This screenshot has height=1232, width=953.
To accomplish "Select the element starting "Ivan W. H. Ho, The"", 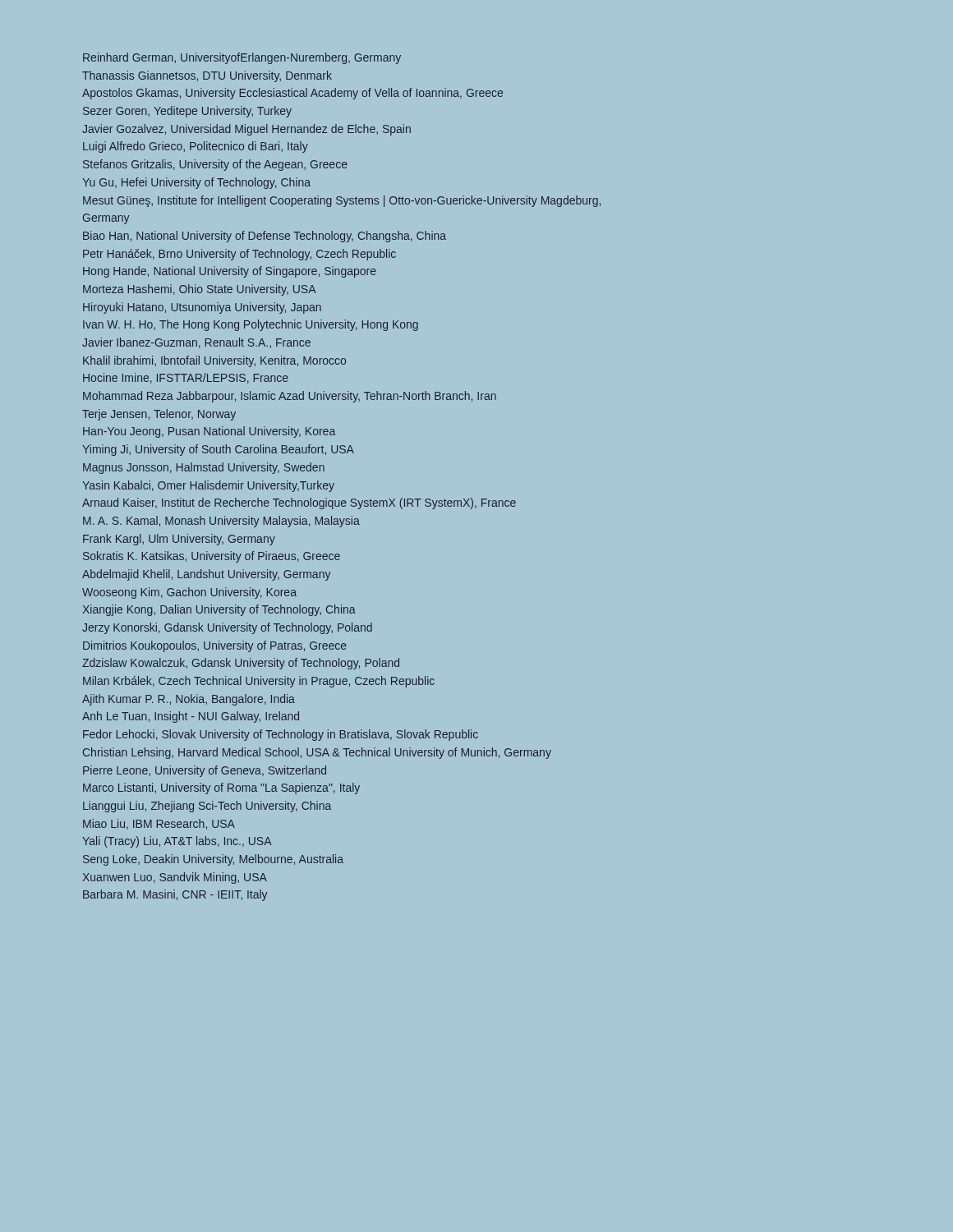I will tap(251, 325).
